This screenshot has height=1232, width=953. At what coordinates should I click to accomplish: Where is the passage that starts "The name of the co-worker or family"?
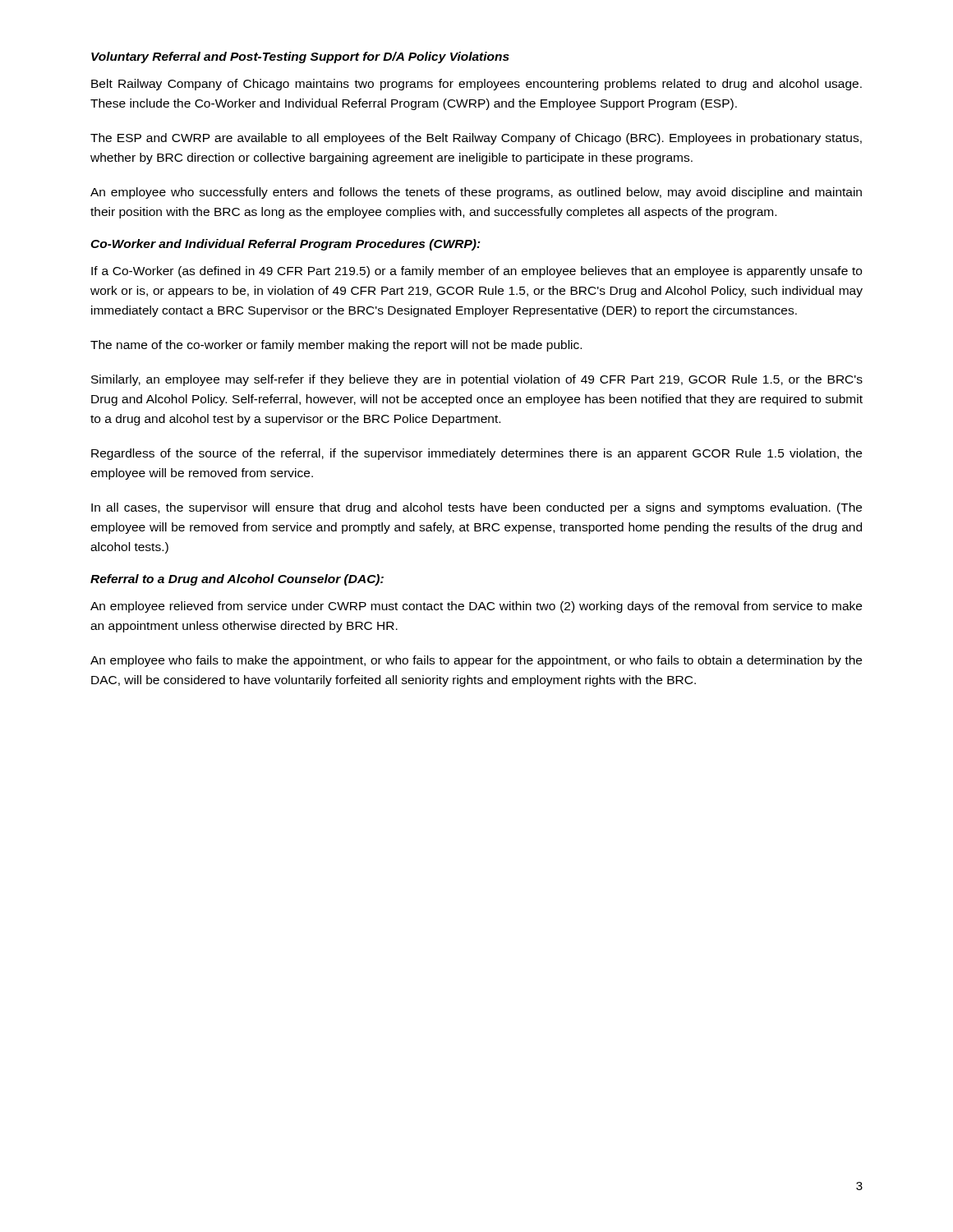337,345
